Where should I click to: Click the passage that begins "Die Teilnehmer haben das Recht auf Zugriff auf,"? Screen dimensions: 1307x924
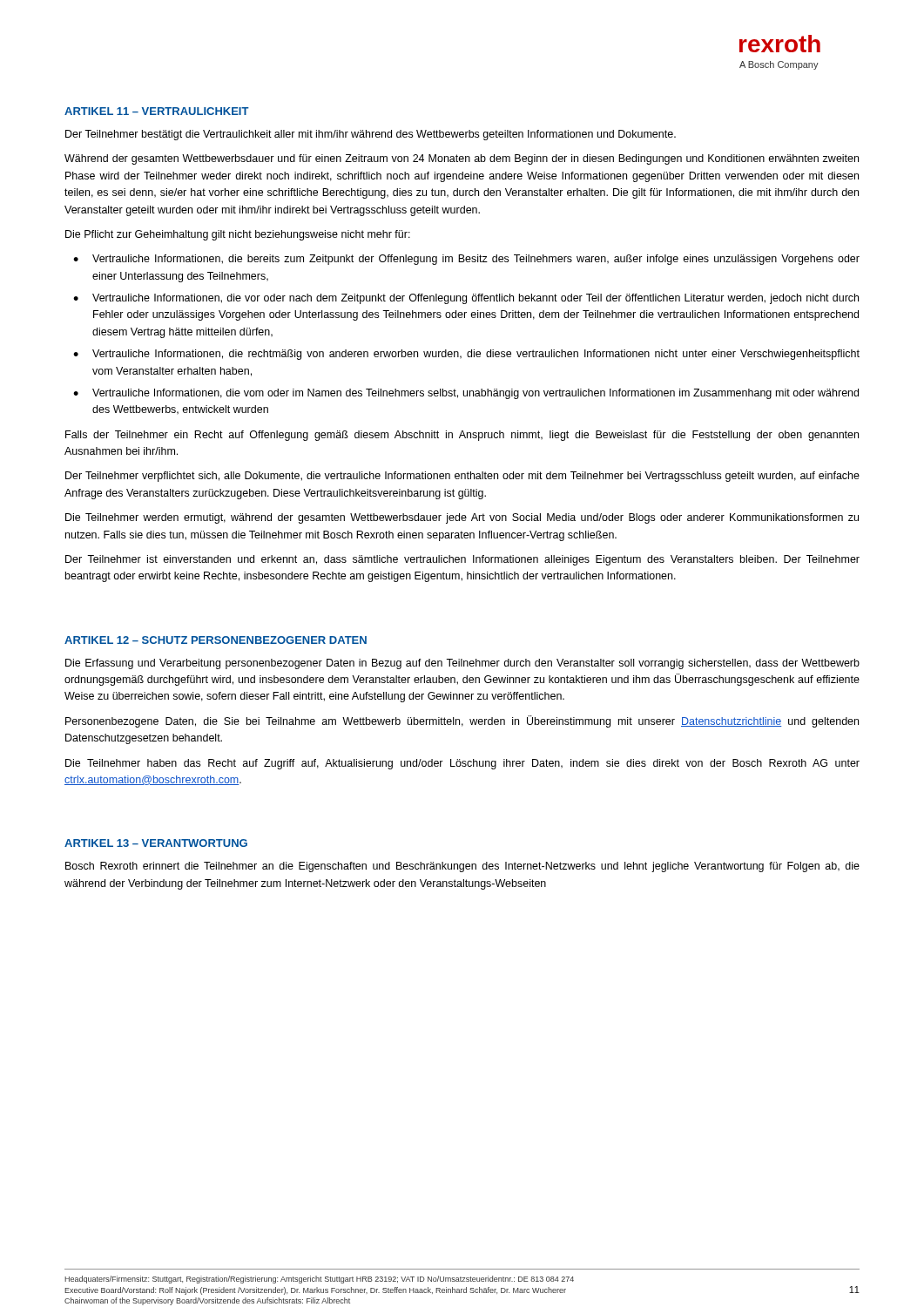coord(462,771)
